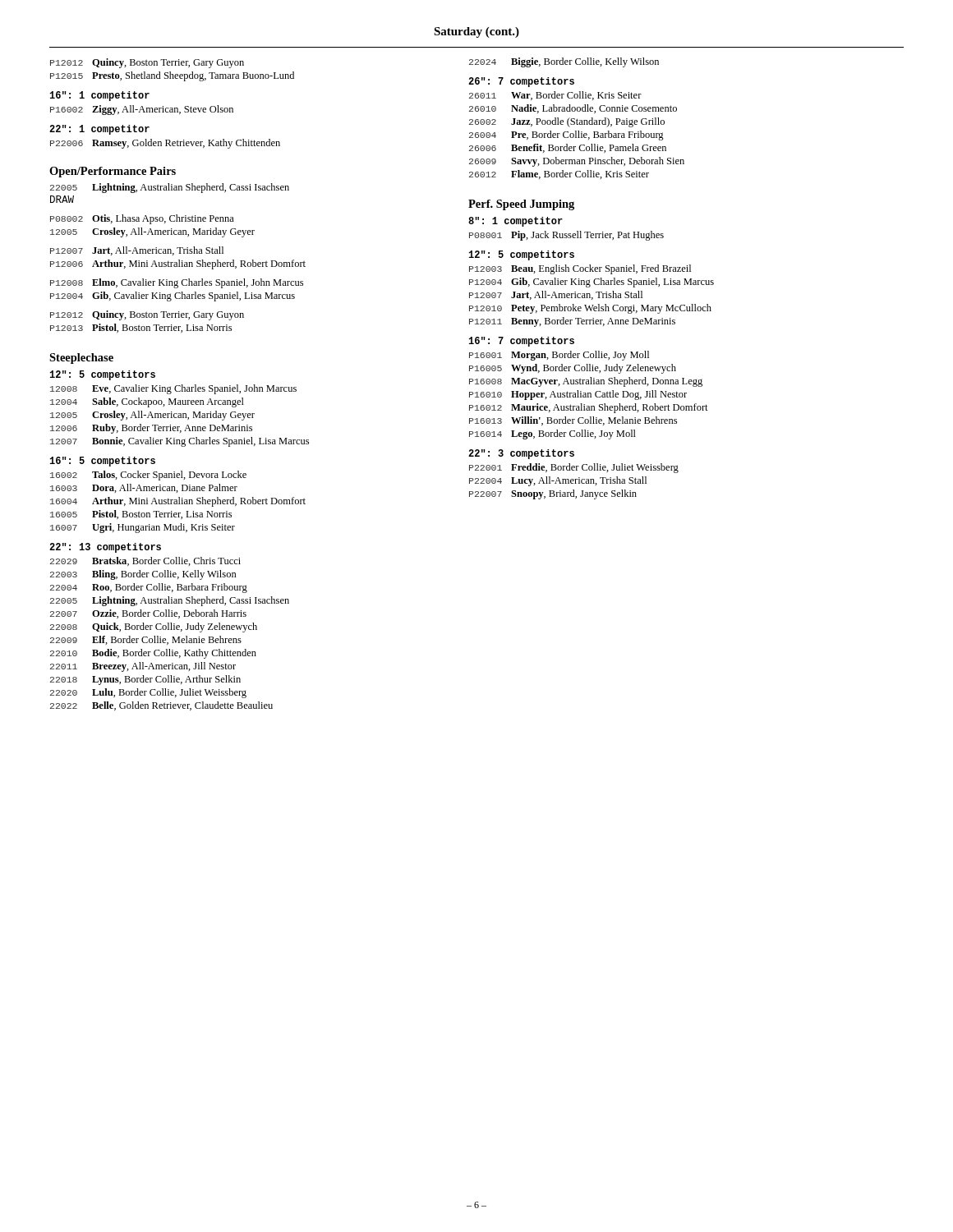Point to the element starting "12004 Sable, Cockapoo, Maureen Arcangel"
953x1232 pixels.
[x=147, y=402]
